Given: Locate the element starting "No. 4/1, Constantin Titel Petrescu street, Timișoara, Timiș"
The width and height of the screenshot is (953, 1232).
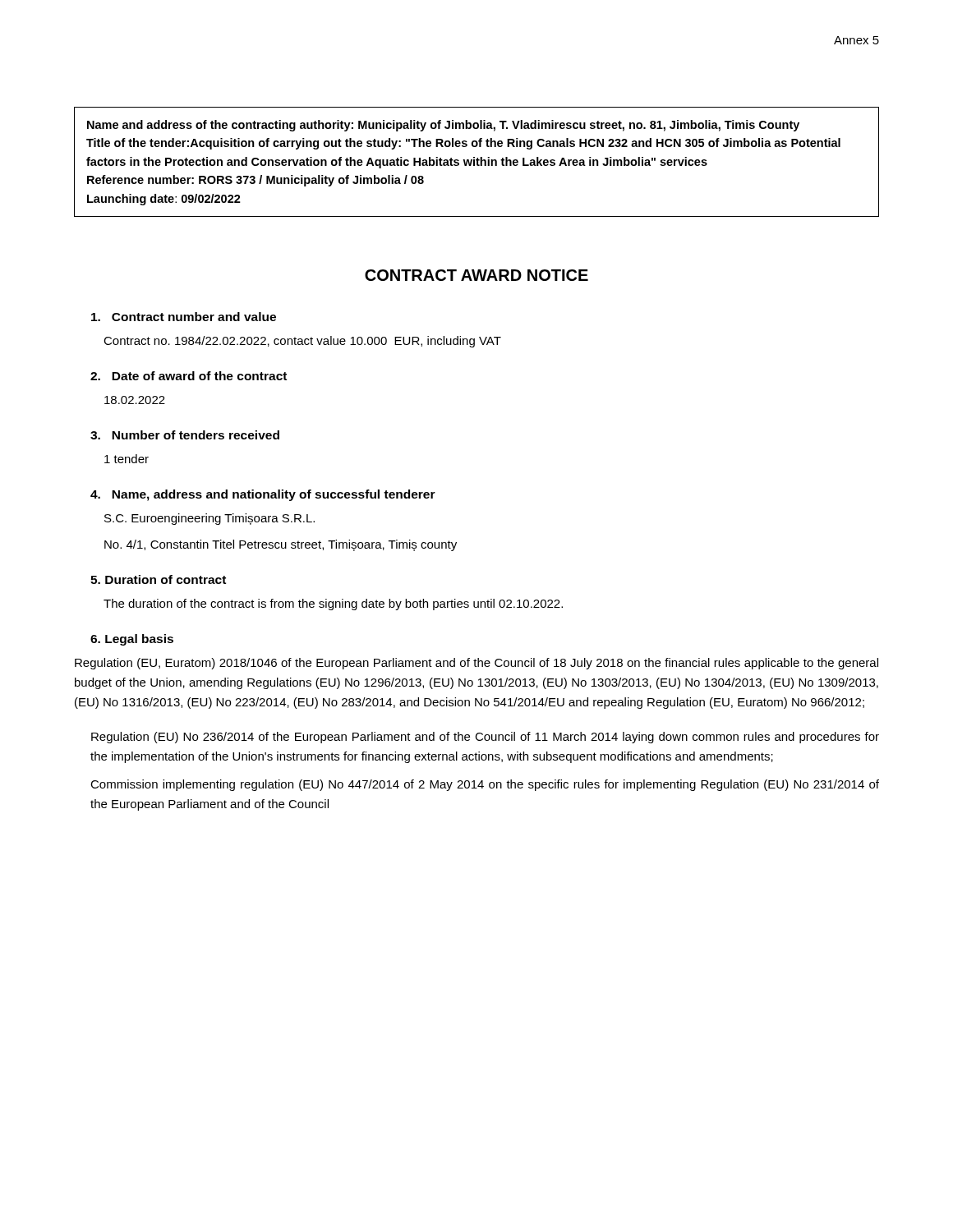Looking at the screenshot, I should pyautogui.click(x=280, y=544).
